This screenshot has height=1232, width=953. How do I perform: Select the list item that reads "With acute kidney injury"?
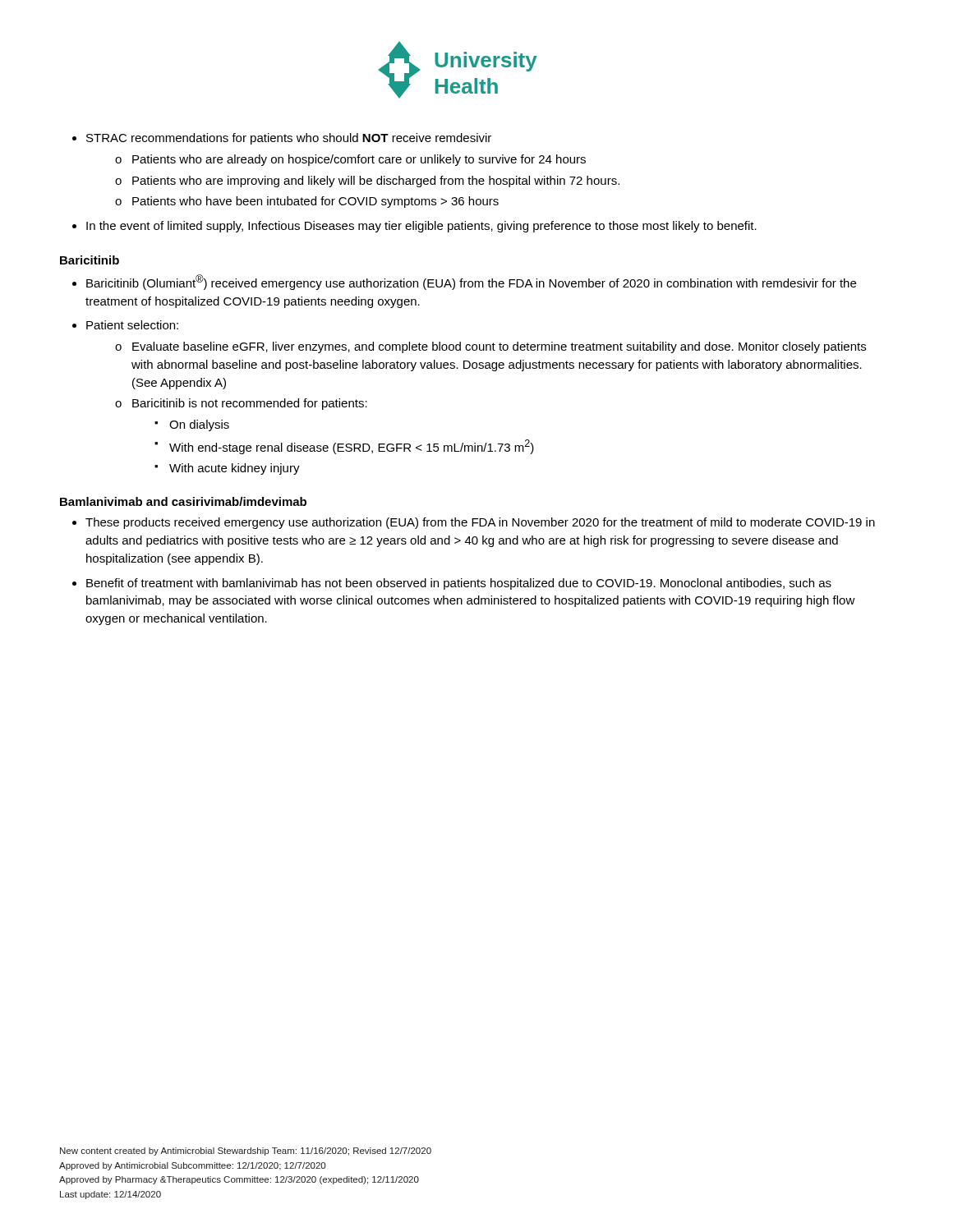234,467
